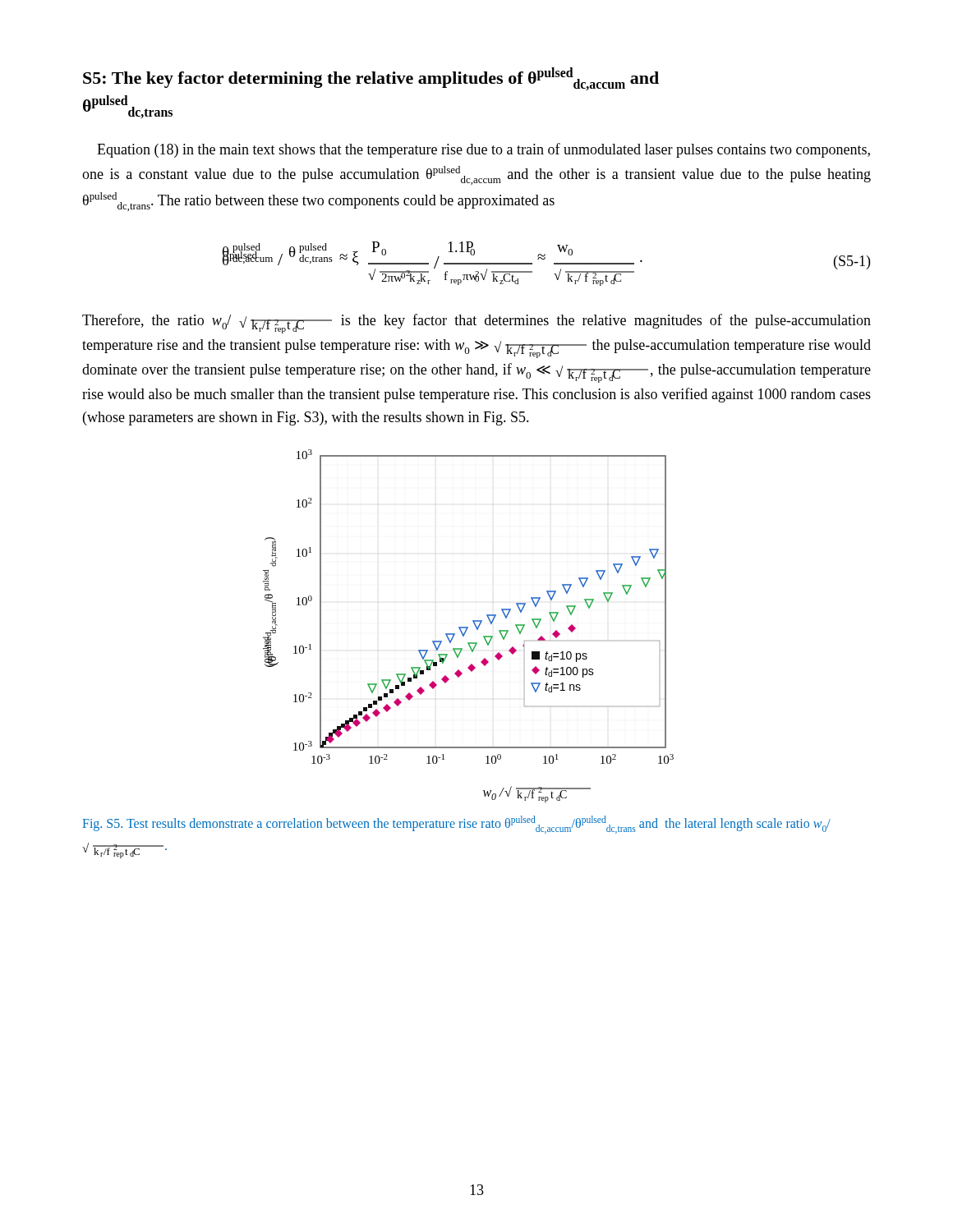This screenshot has width=953, height=1232.
Task: Click on the text block that reads "Equation (18) in the"
Action: tap(476, 177)
